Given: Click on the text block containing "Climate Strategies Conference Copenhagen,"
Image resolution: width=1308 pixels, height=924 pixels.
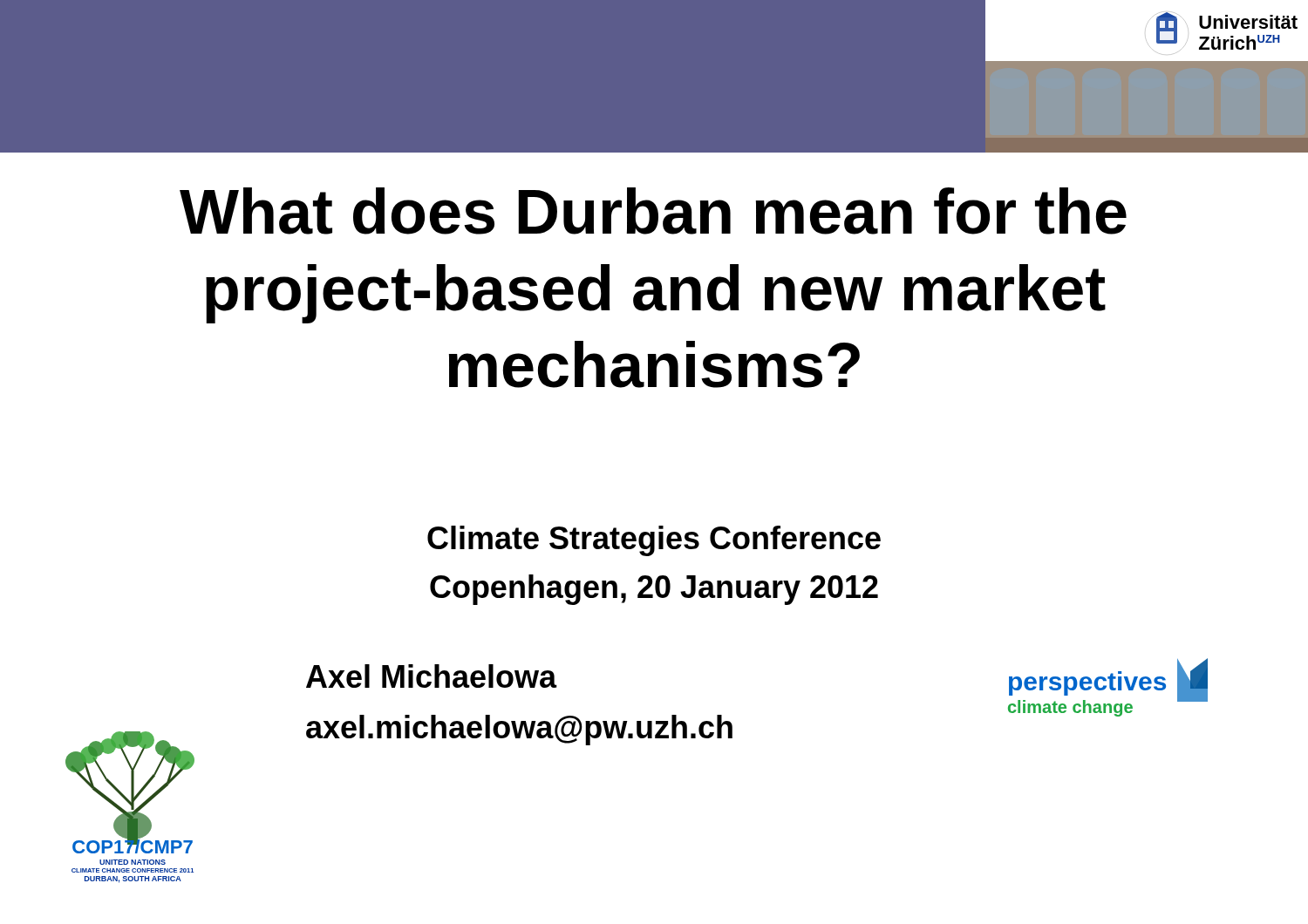Looking at the screenshot, I should pos(654,563).
